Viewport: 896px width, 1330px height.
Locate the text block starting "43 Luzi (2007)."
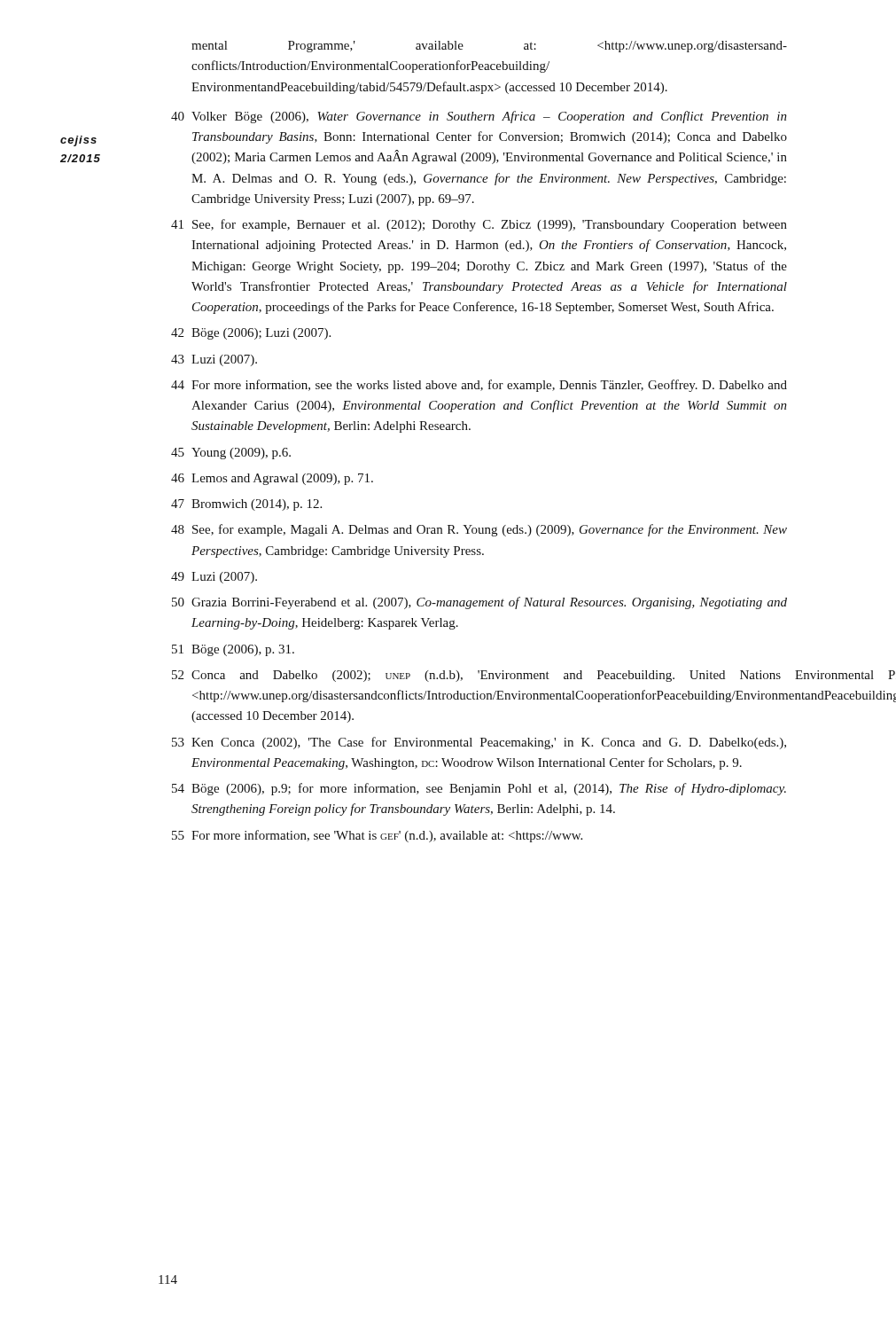(x=214, y=360)
